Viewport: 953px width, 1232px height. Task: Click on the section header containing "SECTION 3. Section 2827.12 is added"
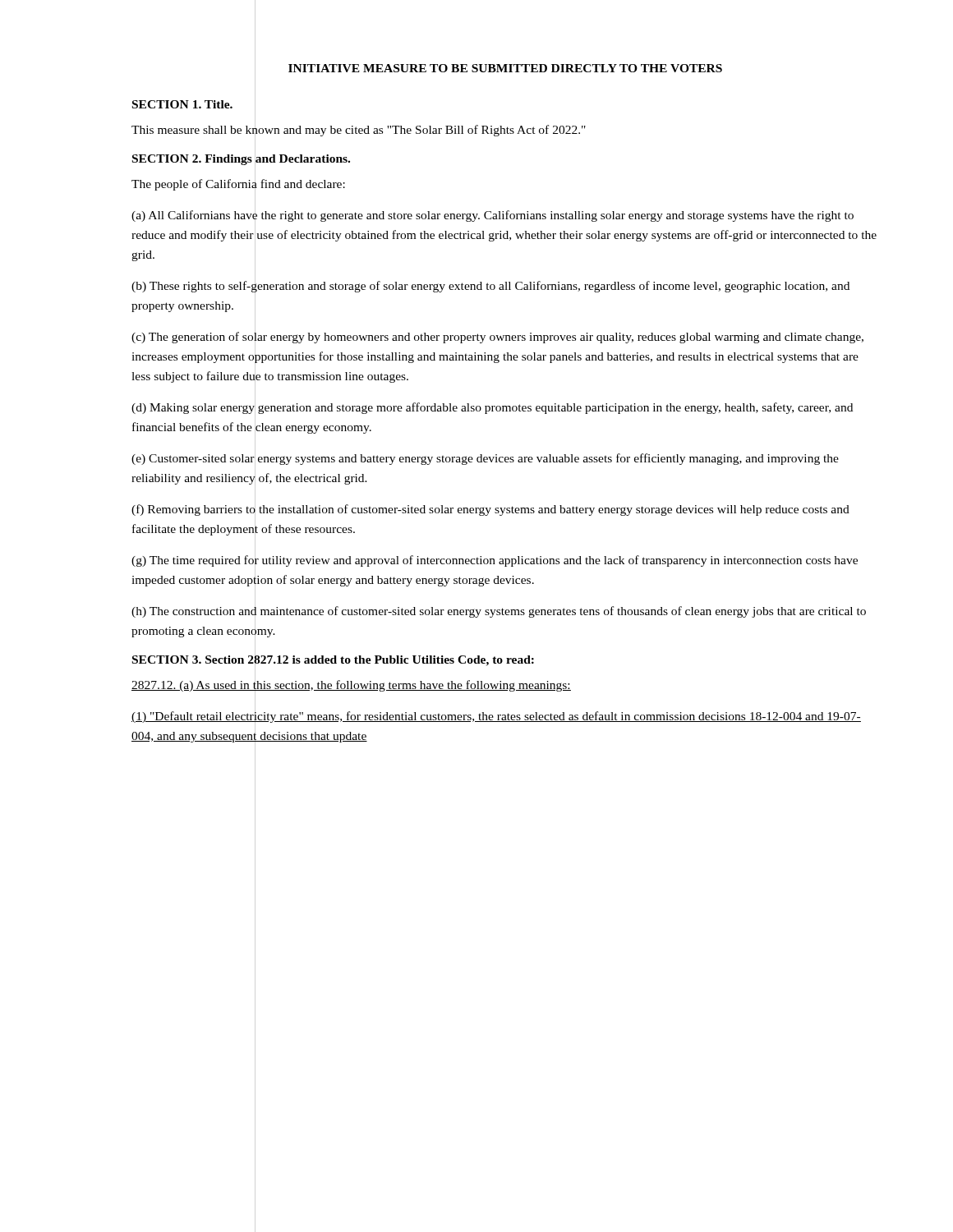[333, 659]
